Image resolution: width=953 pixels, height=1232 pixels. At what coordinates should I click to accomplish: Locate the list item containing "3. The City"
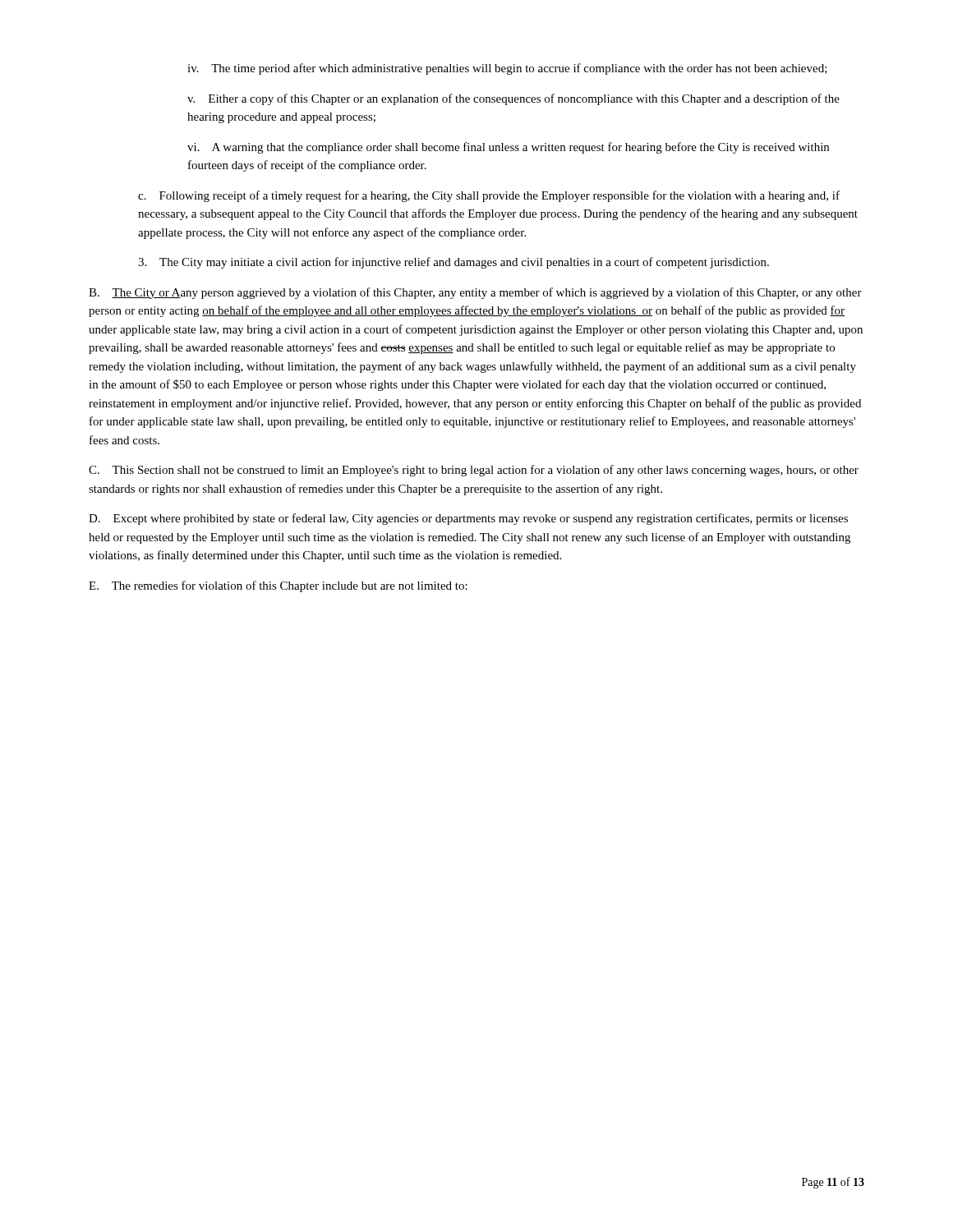(454, 262)
